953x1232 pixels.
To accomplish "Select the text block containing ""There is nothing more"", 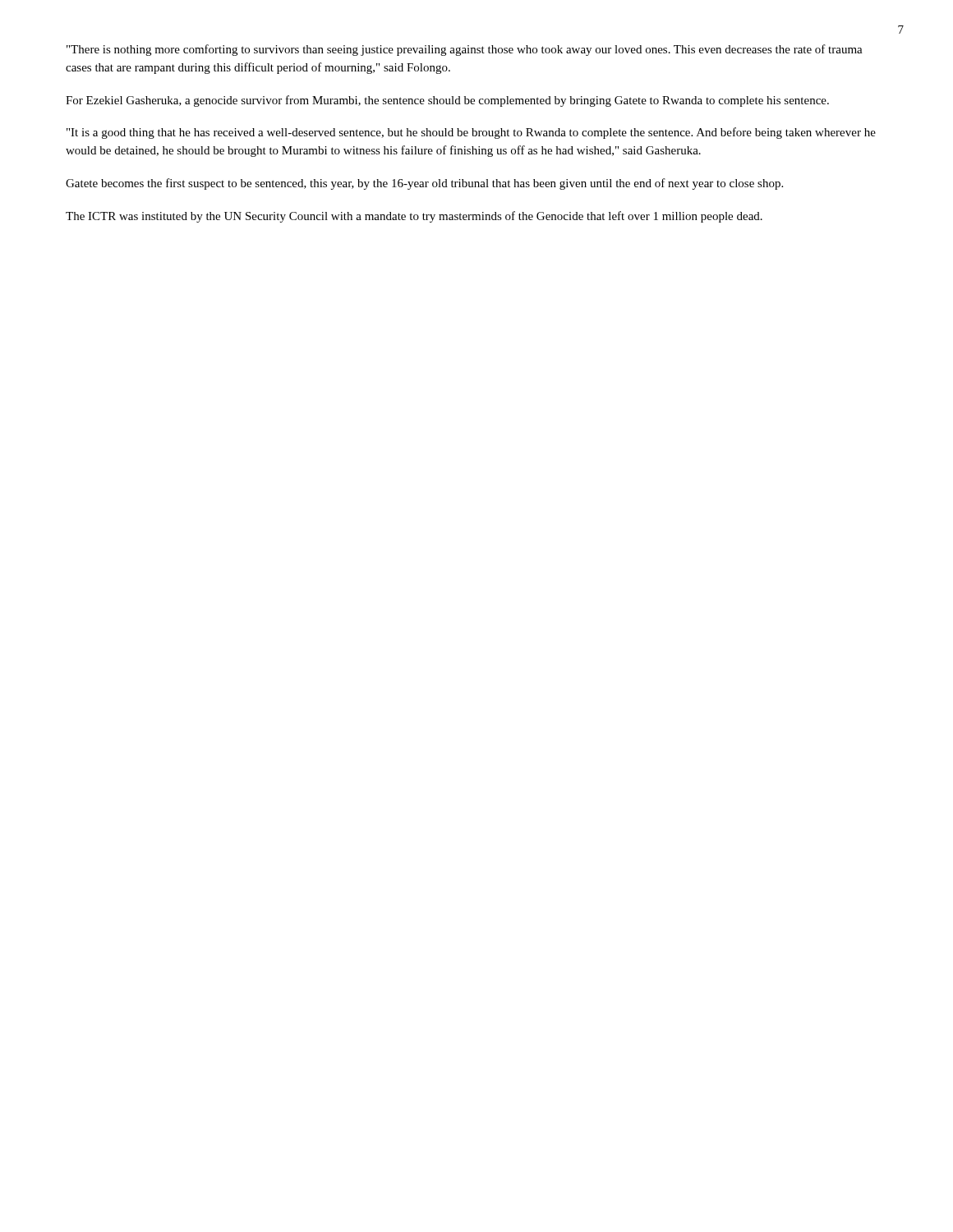I will pos(464,58).
